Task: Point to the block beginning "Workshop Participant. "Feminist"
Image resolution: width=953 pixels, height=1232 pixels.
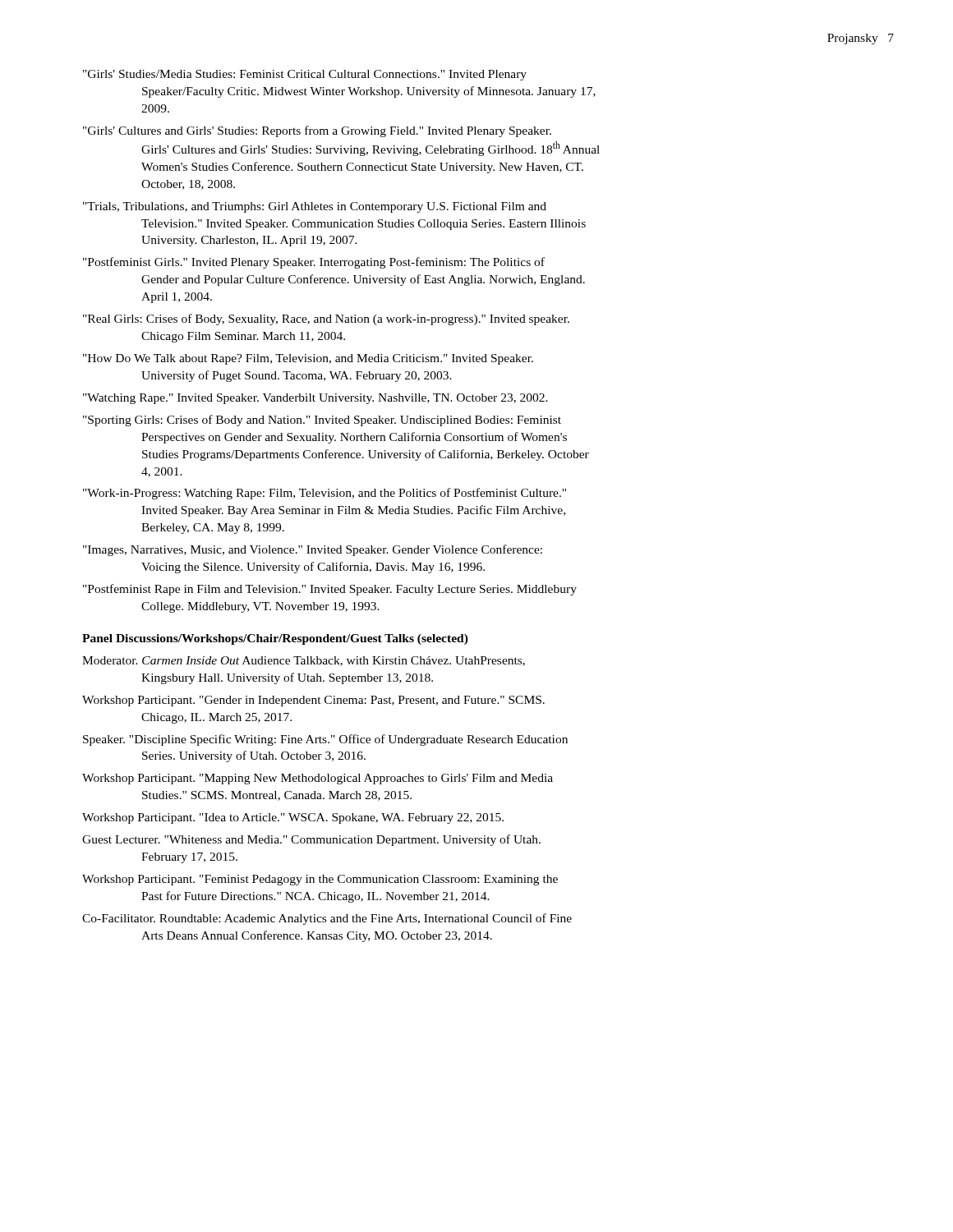Action: (481, 888)
